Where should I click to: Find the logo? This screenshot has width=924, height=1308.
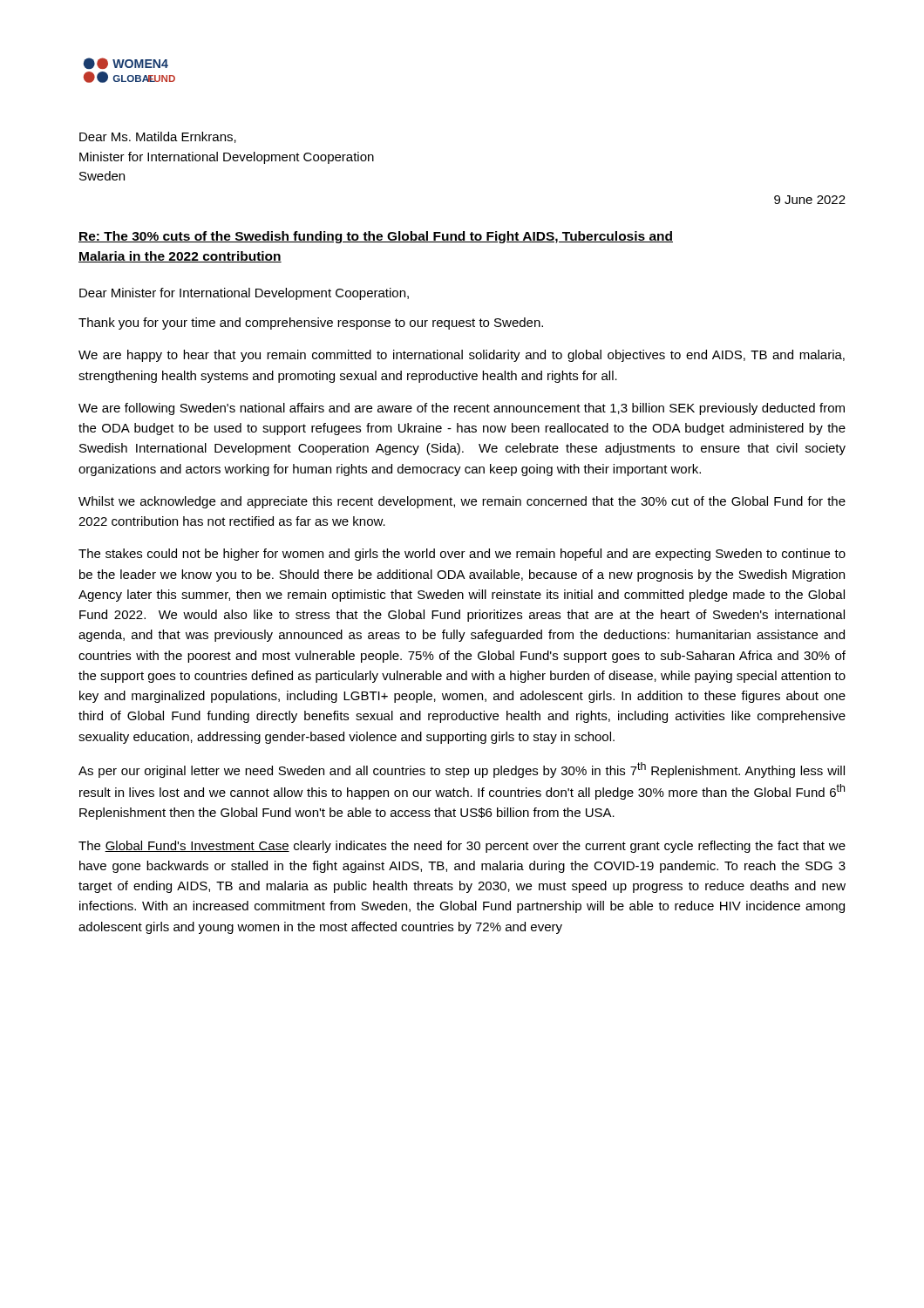pyautogui.click(x=462, y=78)
